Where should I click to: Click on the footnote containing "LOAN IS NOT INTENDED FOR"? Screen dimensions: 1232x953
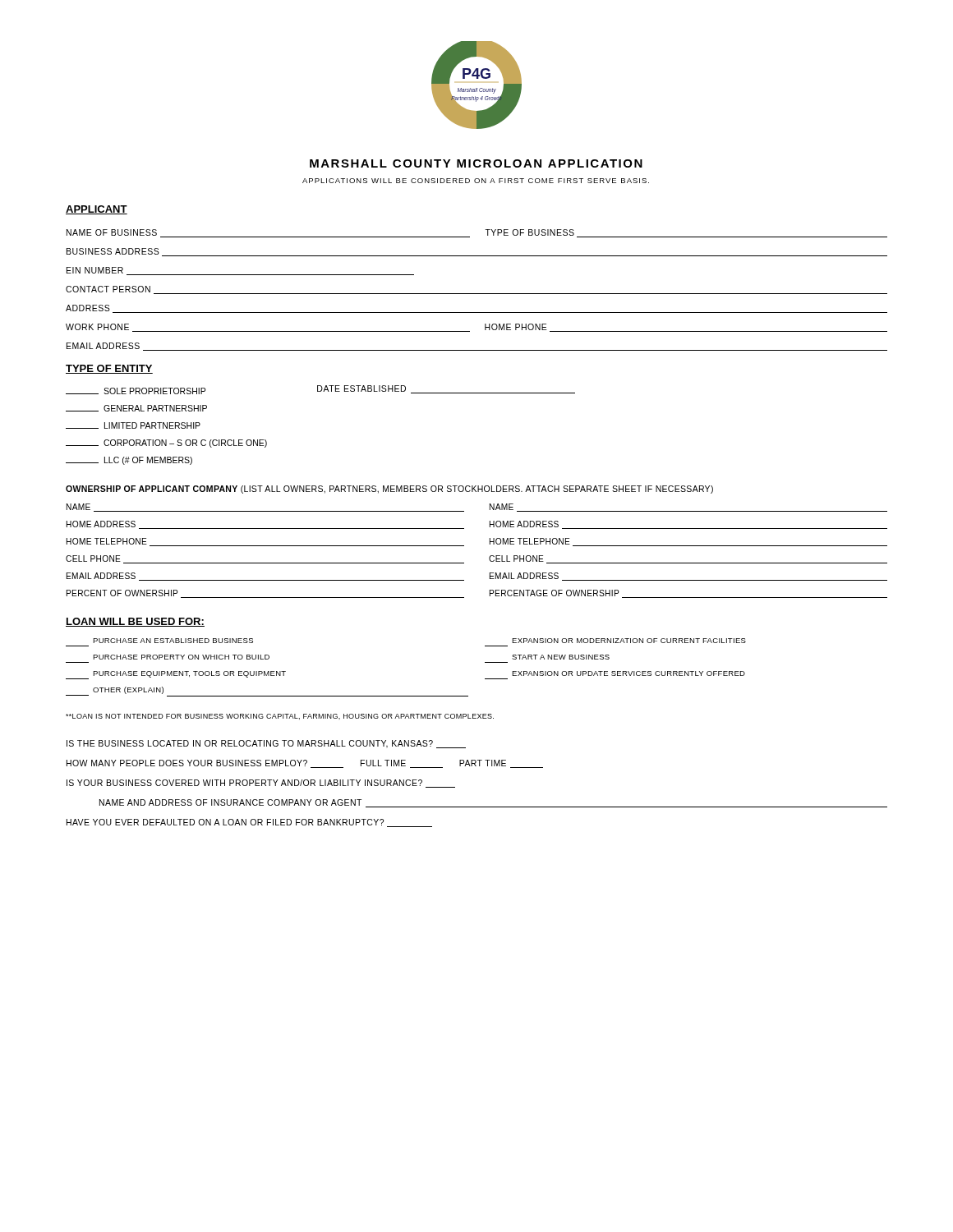pos(280,716)
